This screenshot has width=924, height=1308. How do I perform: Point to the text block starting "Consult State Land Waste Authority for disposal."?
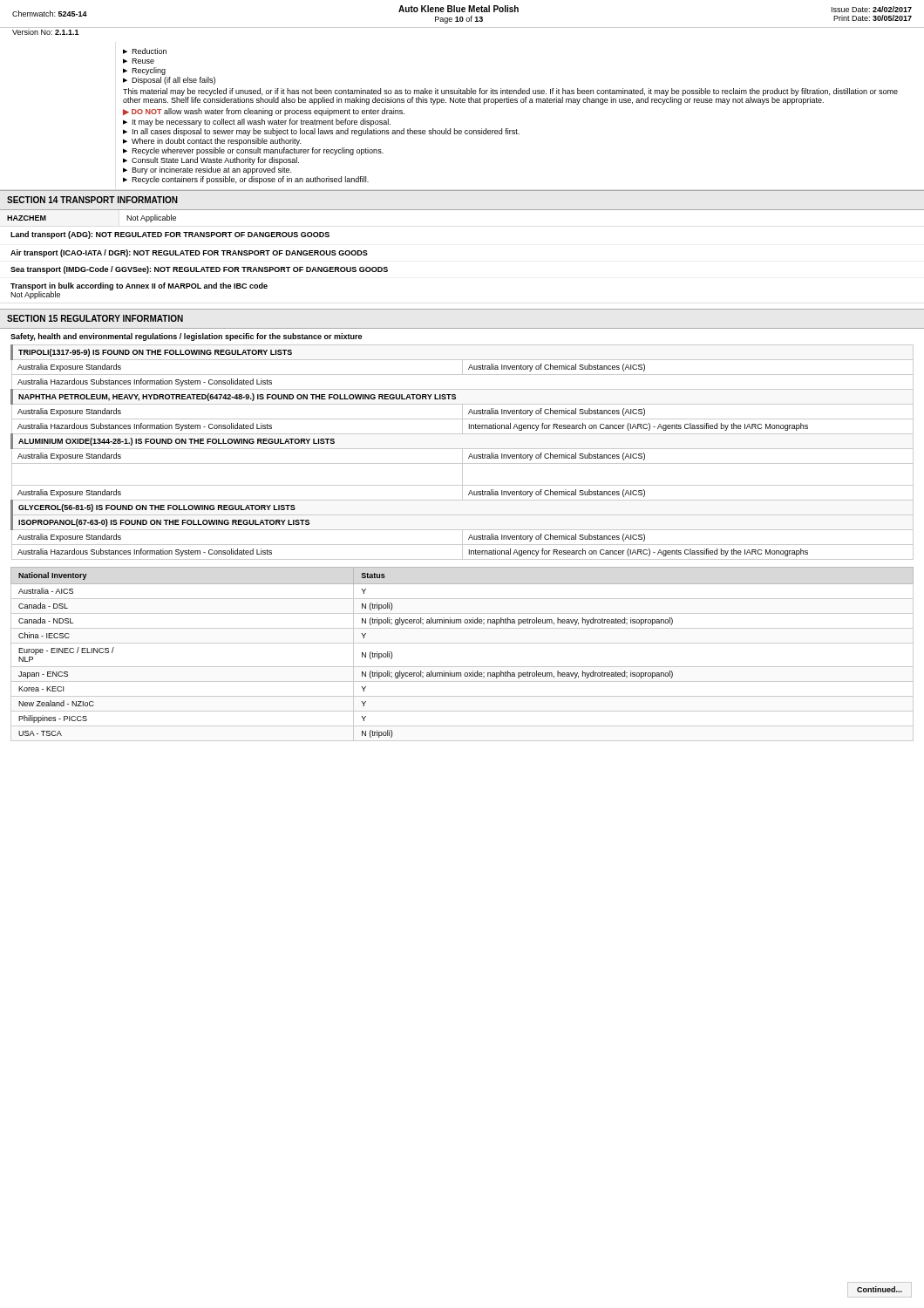[216, 160]
